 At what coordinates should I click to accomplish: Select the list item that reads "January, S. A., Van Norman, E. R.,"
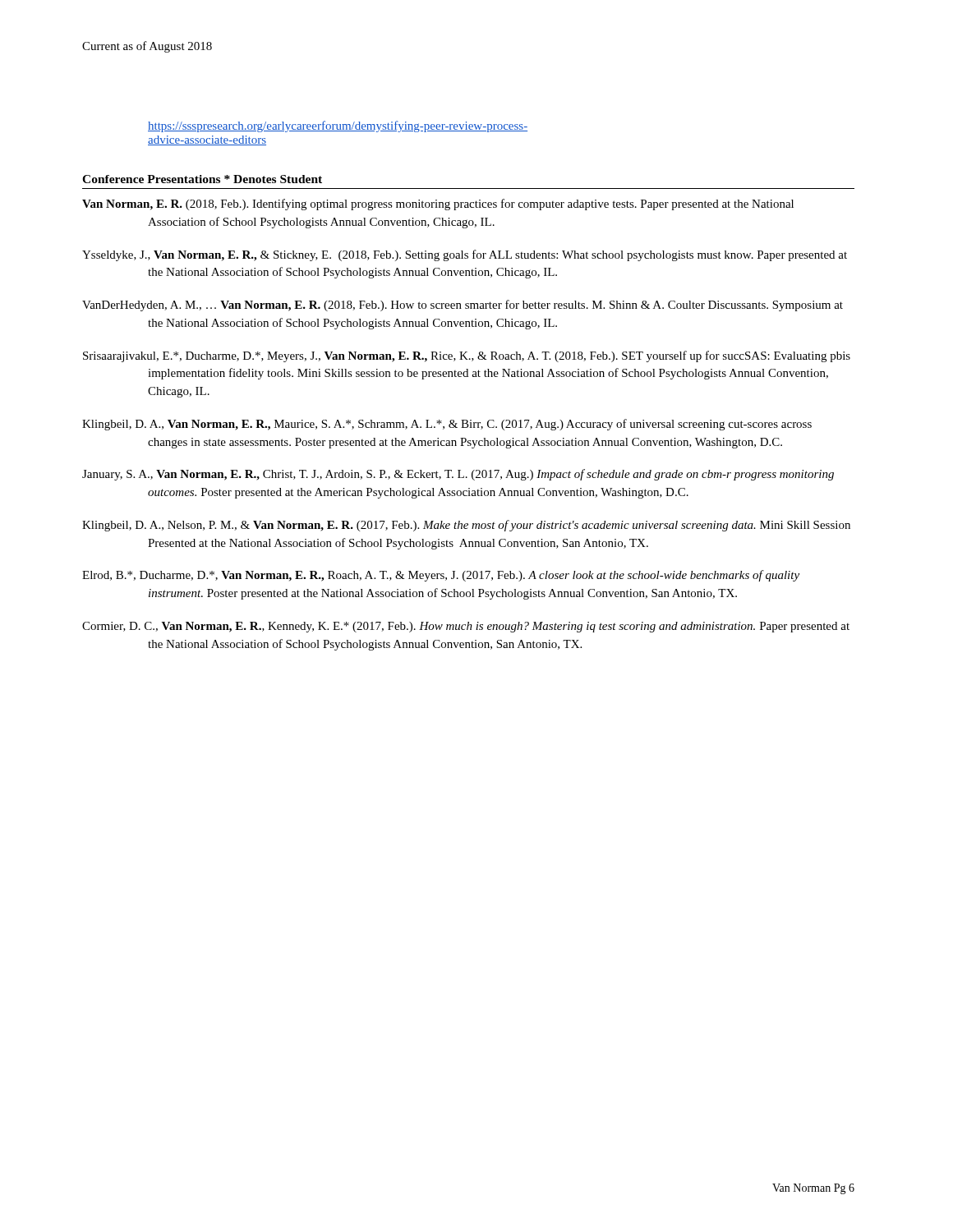(x=458, y=483)
